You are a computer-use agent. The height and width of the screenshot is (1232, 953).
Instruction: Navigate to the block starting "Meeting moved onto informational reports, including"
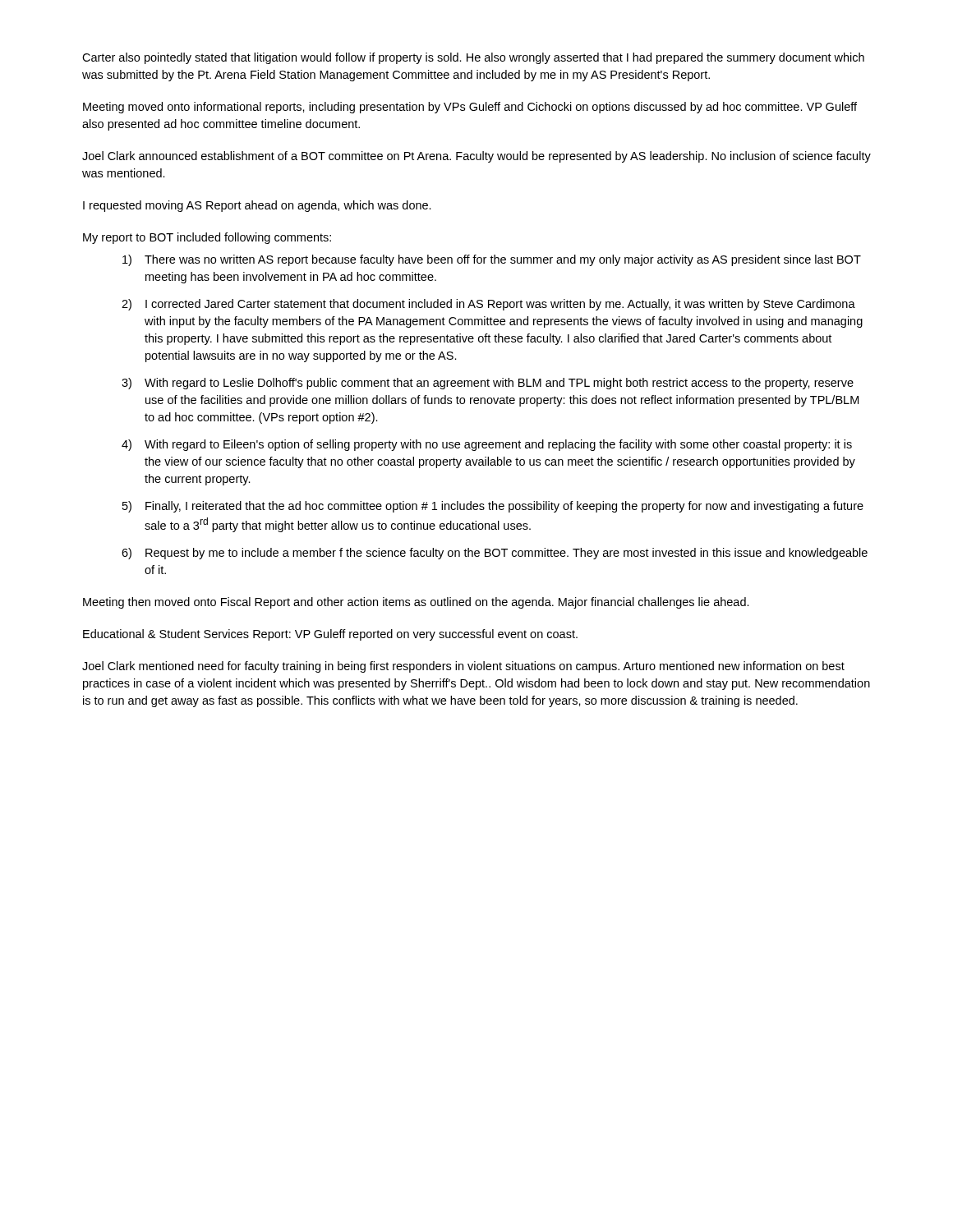[x=470, y=115]
